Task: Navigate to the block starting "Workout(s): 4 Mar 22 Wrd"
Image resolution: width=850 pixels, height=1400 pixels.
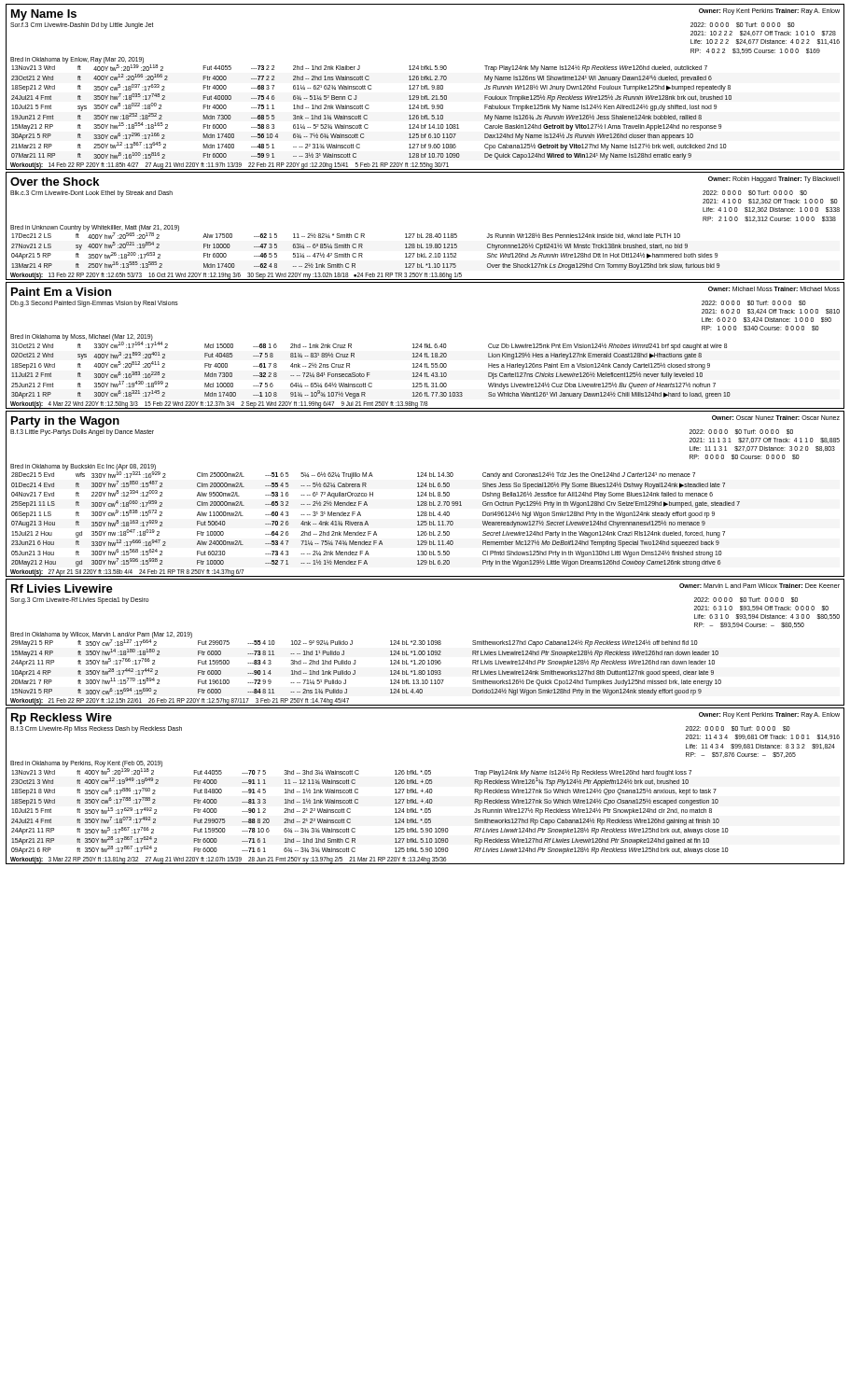Action: [219, 403]
